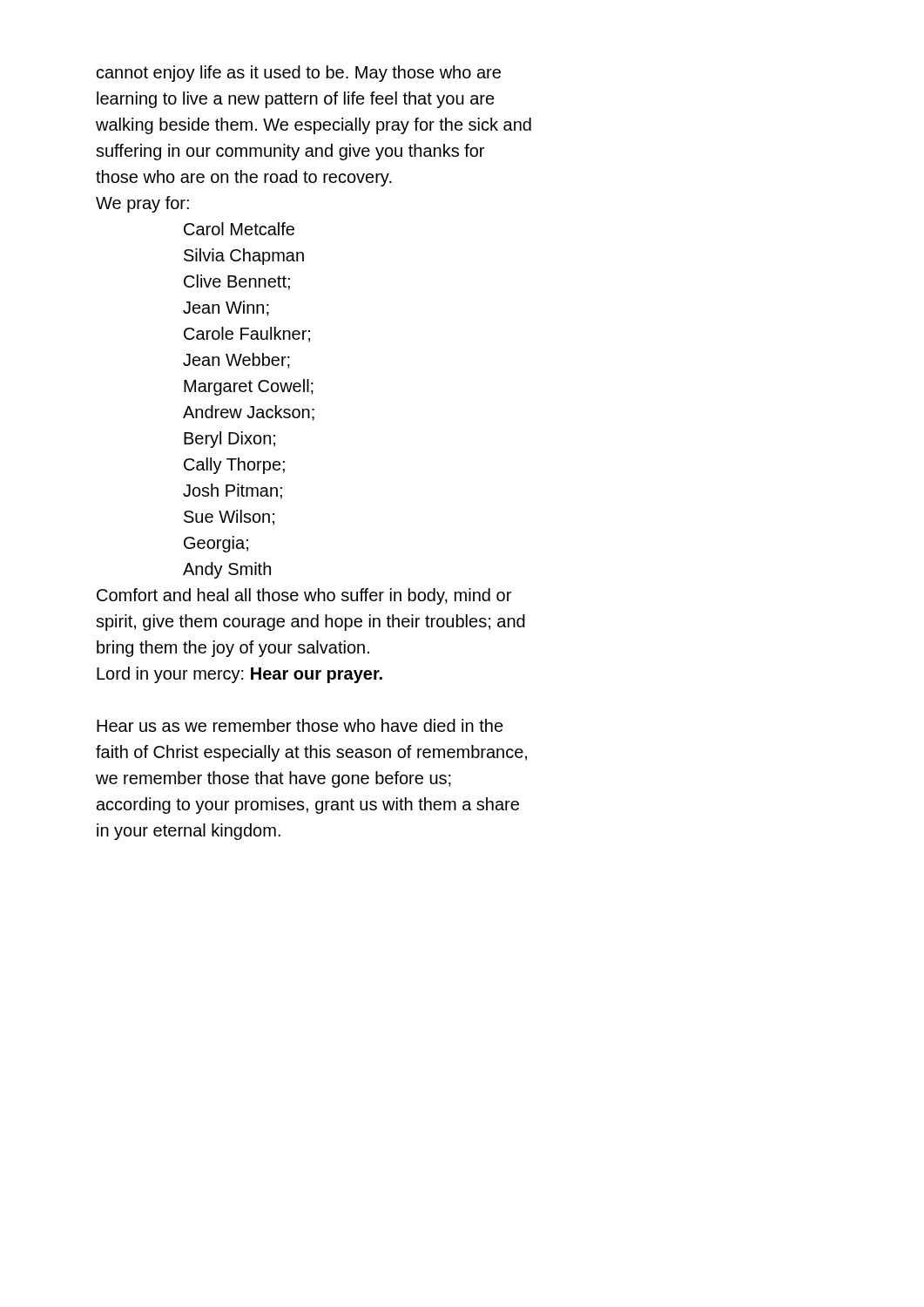The image size is (924, 1307).
Task: Find the element starting "Jean Webber;"
Action: pyautogui.click(x=236, y=361)
